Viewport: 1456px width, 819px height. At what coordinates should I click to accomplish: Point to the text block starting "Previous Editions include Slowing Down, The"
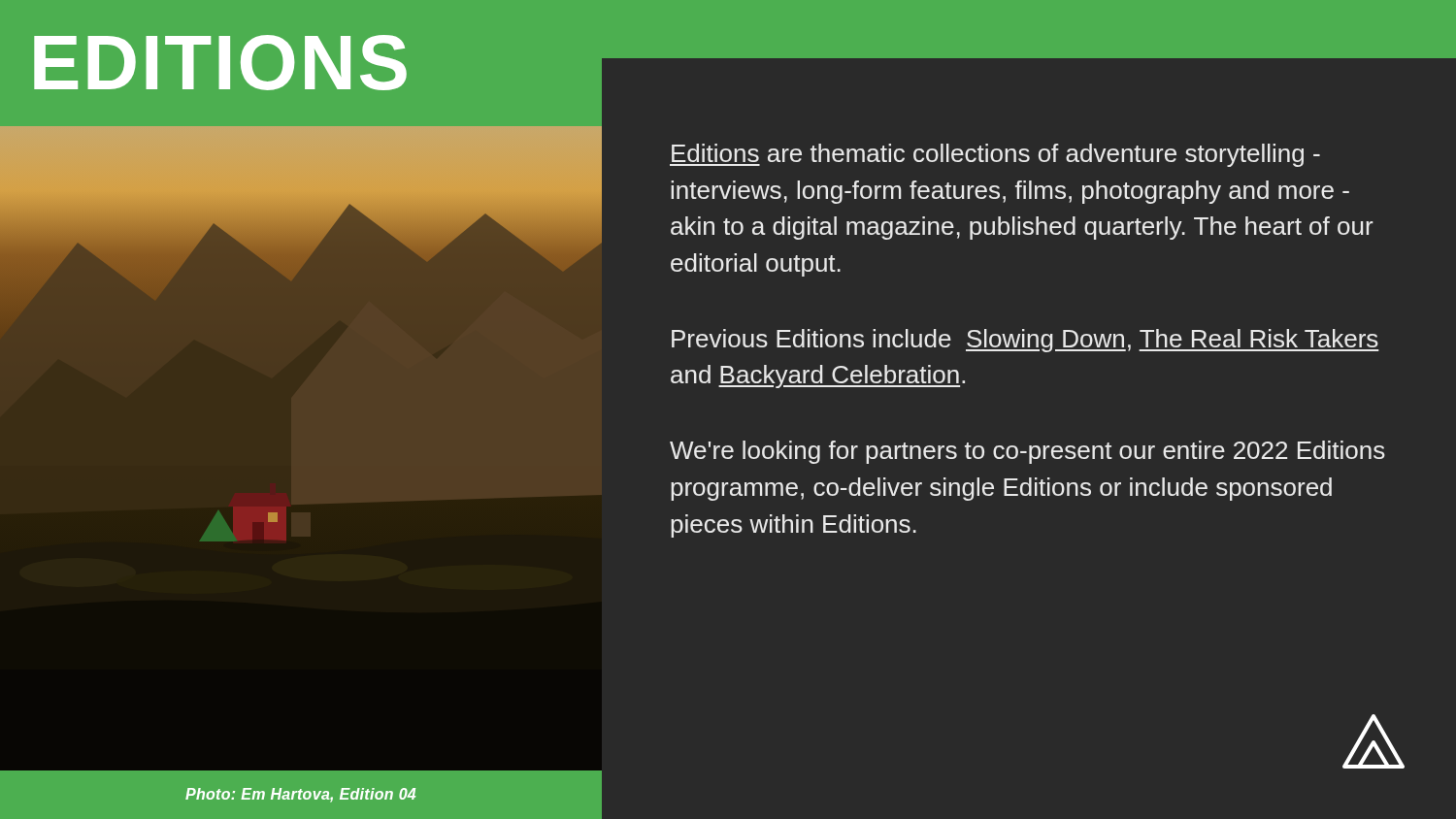click(x=1024, y=357)
